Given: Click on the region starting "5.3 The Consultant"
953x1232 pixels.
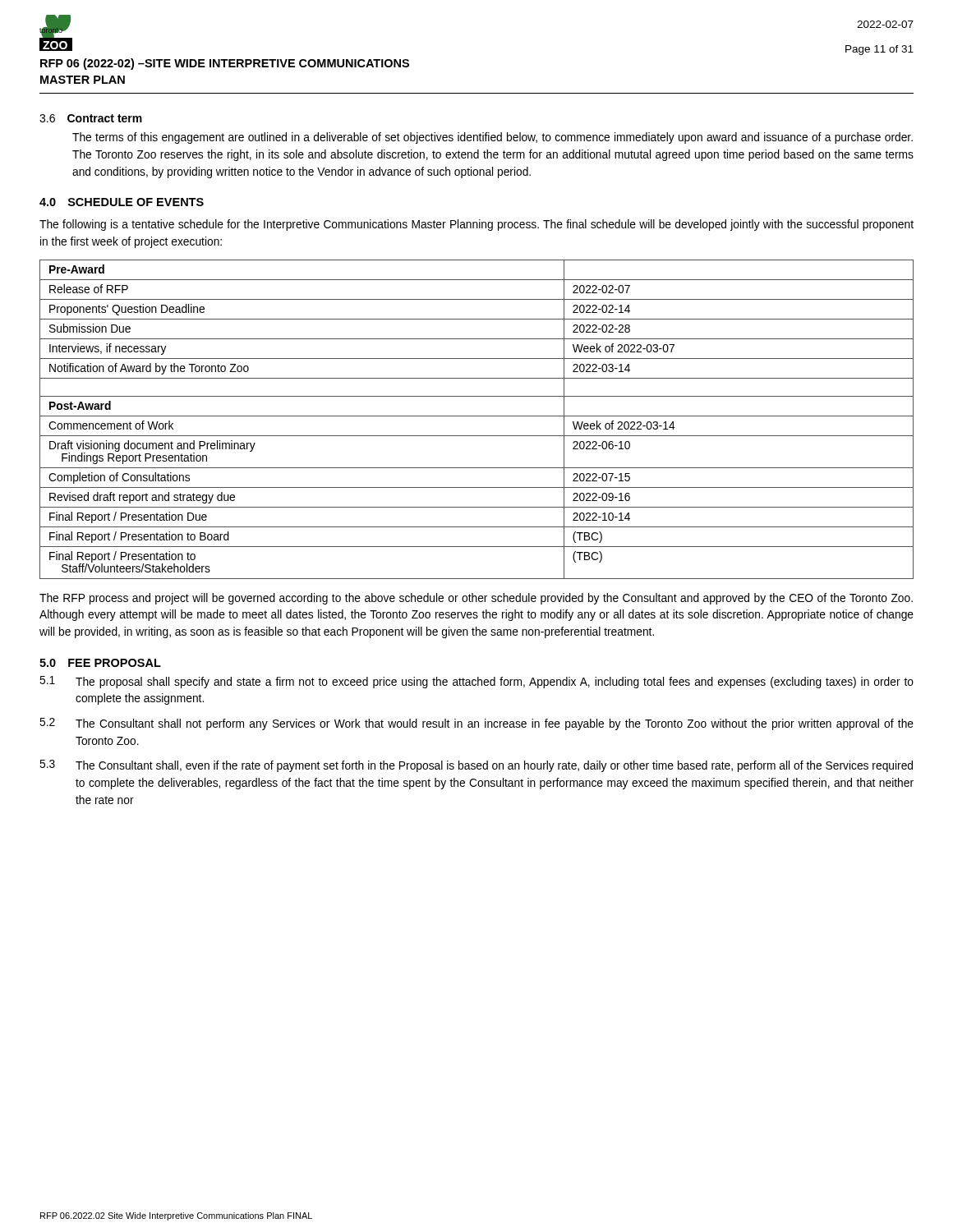Looking at the screenshot, I should pyautogui.click(x=476, y=784).
